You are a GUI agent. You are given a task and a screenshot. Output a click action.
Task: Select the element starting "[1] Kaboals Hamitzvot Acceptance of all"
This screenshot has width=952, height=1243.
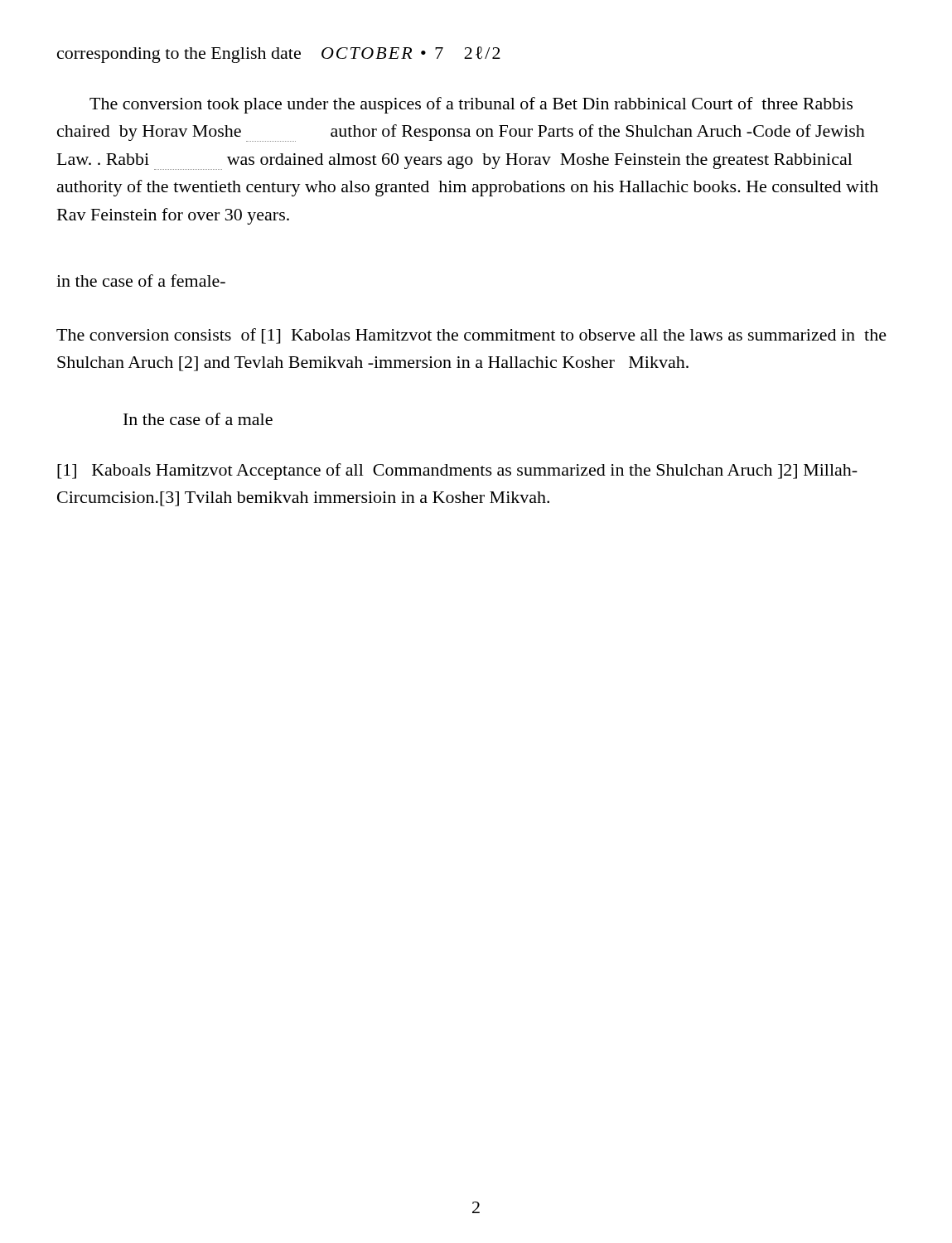[457, 483]
